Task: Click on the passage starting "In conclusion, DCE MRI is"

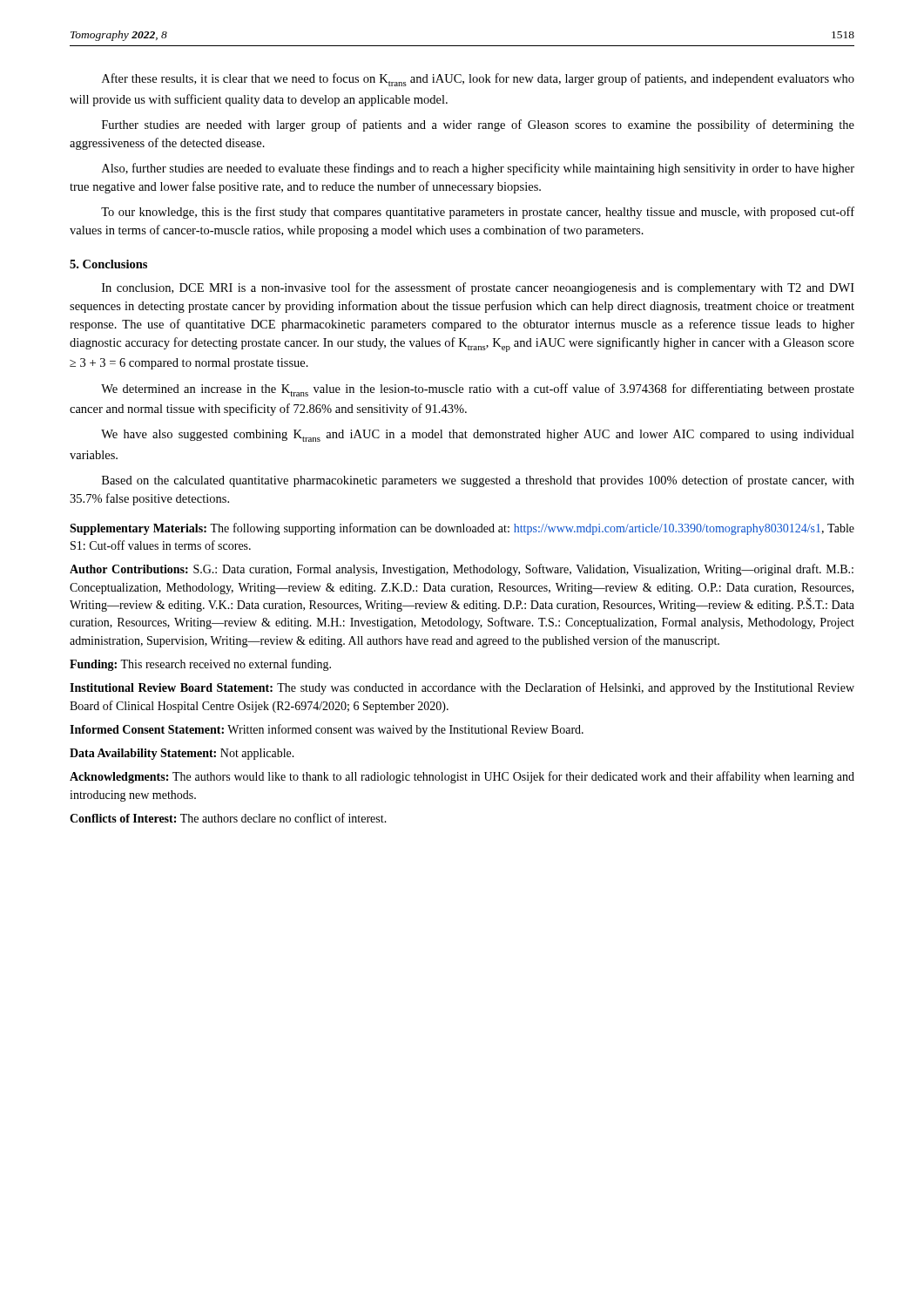Action: tap(462, 326)
